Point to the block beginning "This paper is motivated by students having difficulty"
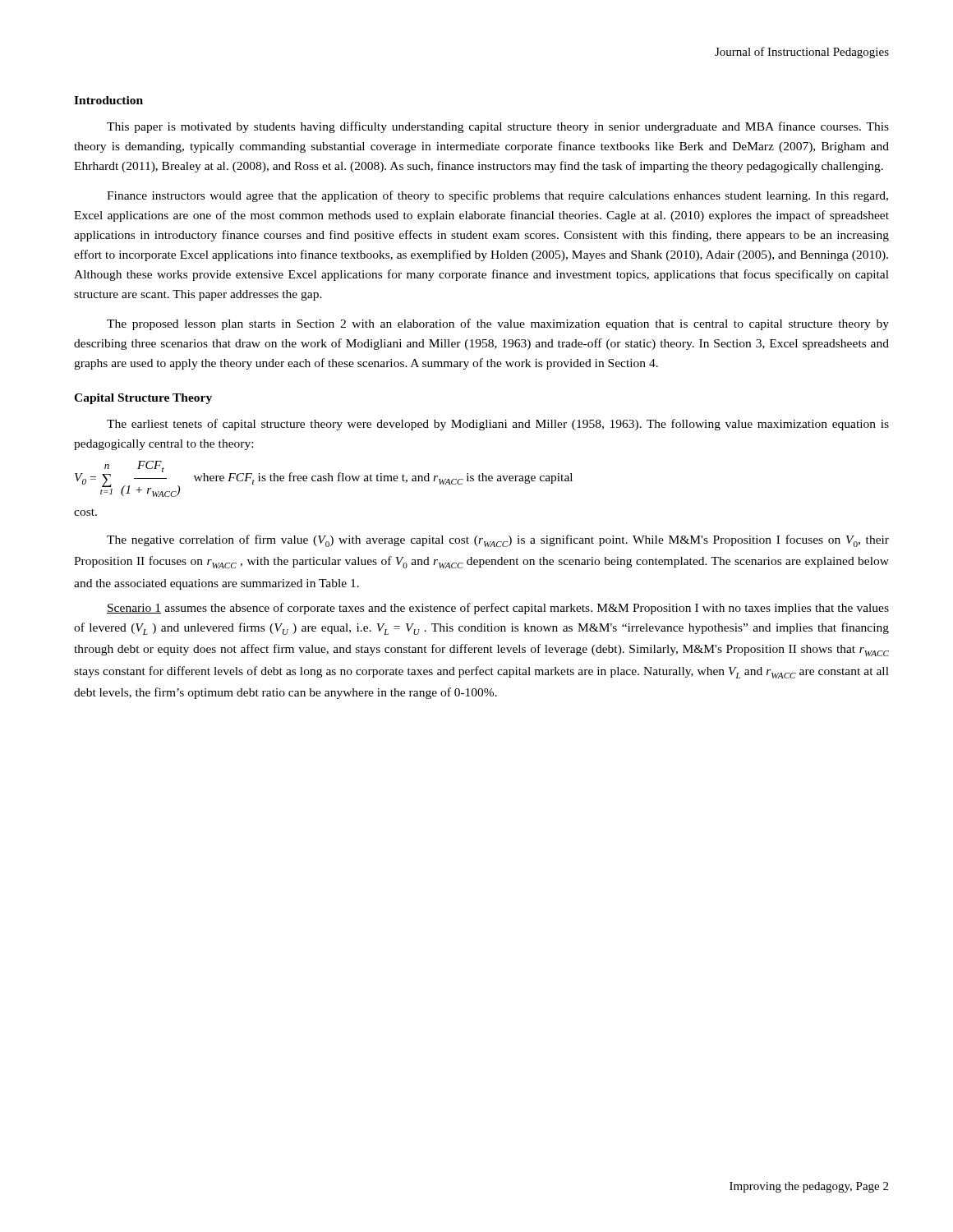This screenshot has height=1232, width=953. point(481,146)
